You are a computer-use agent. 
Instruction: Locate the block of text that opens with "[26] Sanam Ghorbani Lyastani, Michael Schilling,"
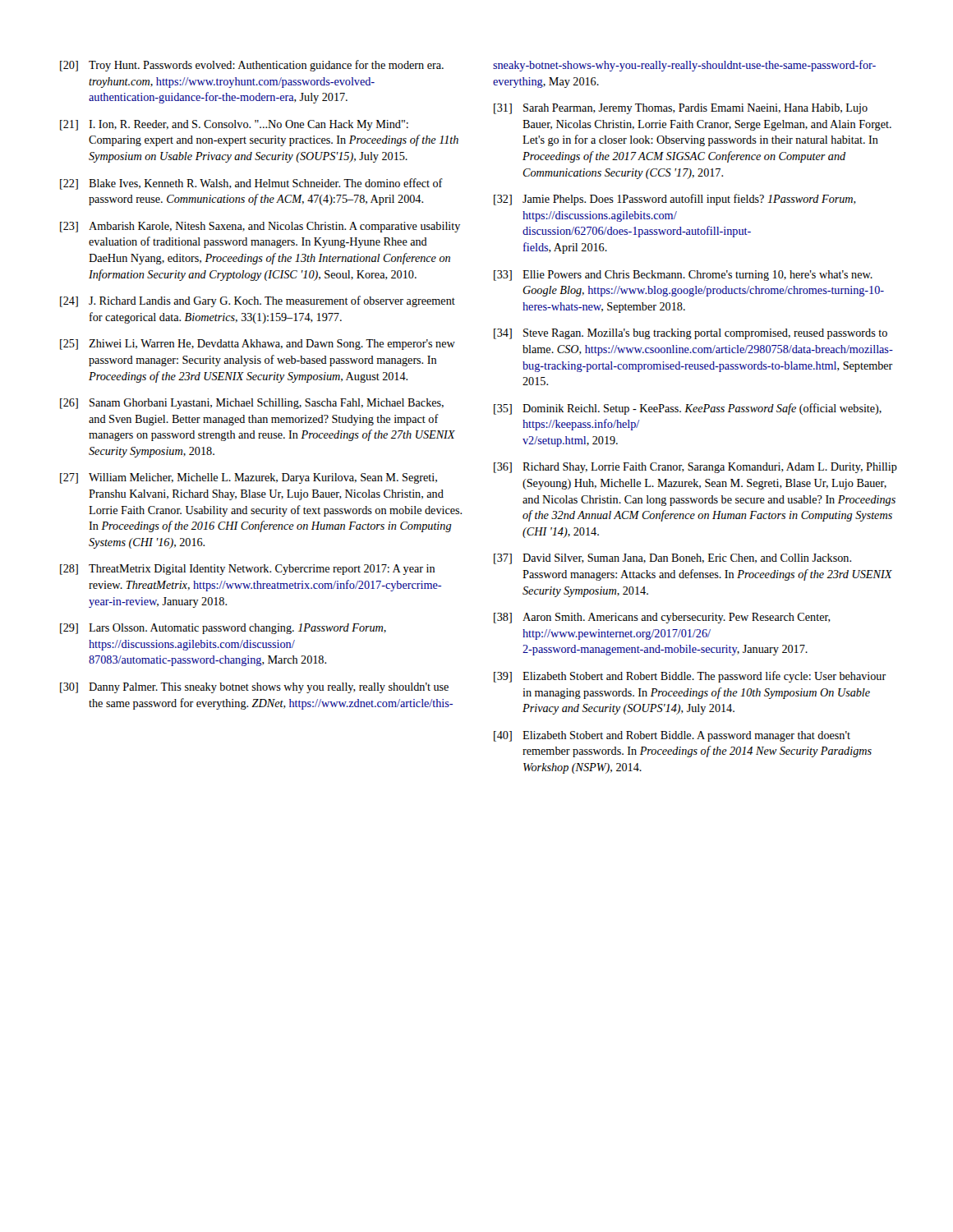tap(261, 427)
